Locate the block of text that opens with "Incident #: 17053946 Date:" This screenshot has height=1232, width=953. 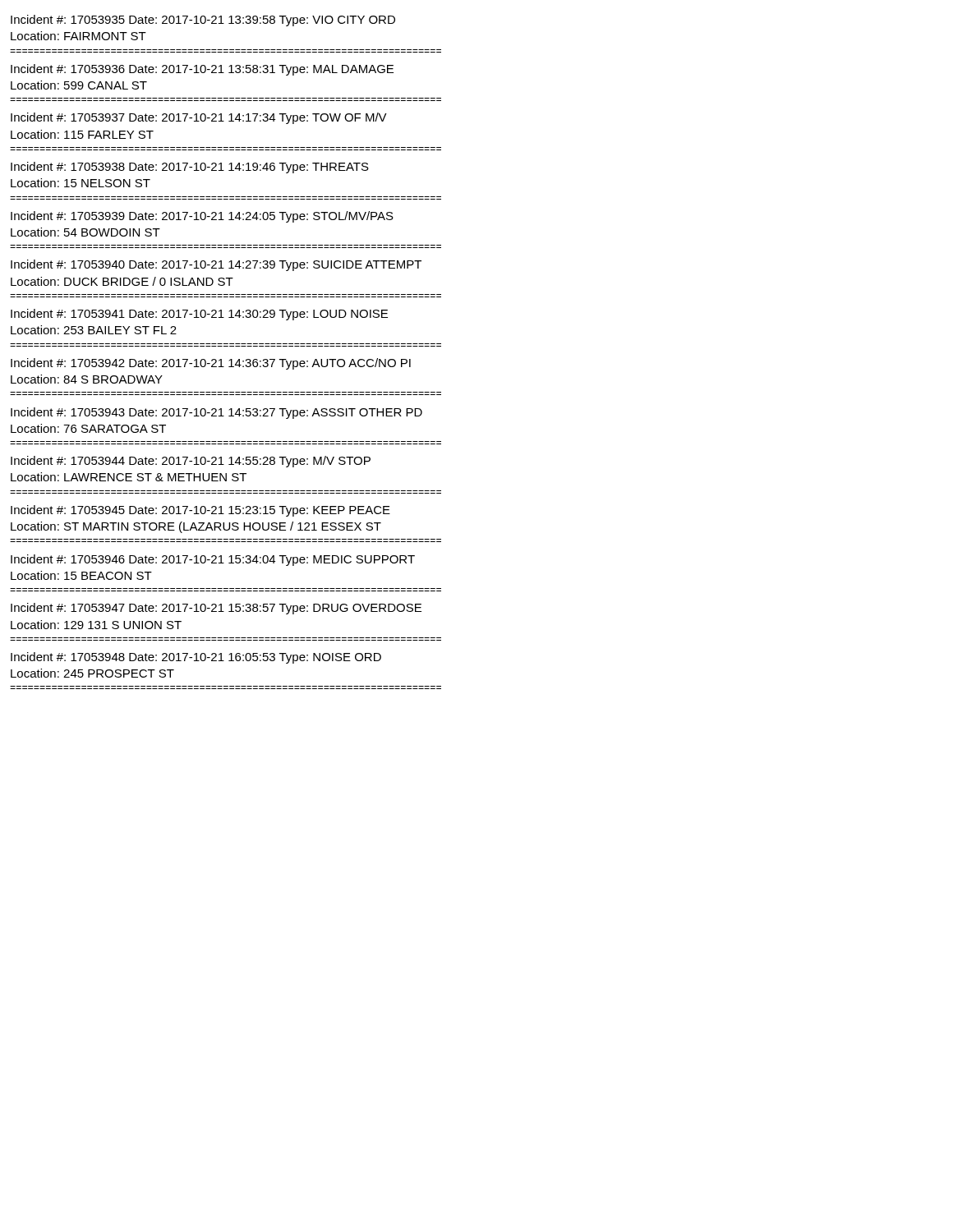(213, 560)
